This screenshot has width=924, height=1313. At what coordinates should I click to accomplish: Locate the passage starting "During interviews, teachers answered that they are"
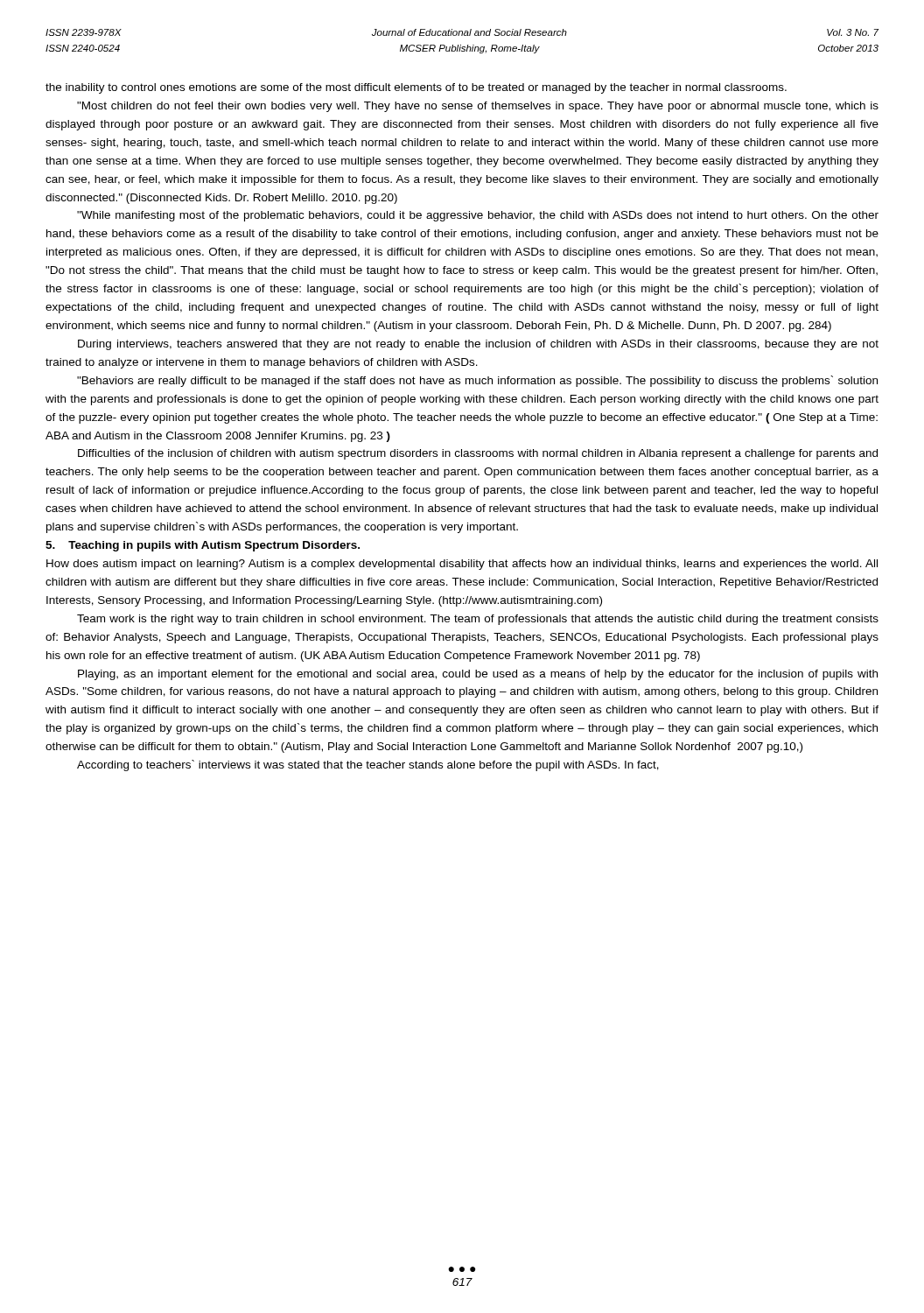[462, 354]
